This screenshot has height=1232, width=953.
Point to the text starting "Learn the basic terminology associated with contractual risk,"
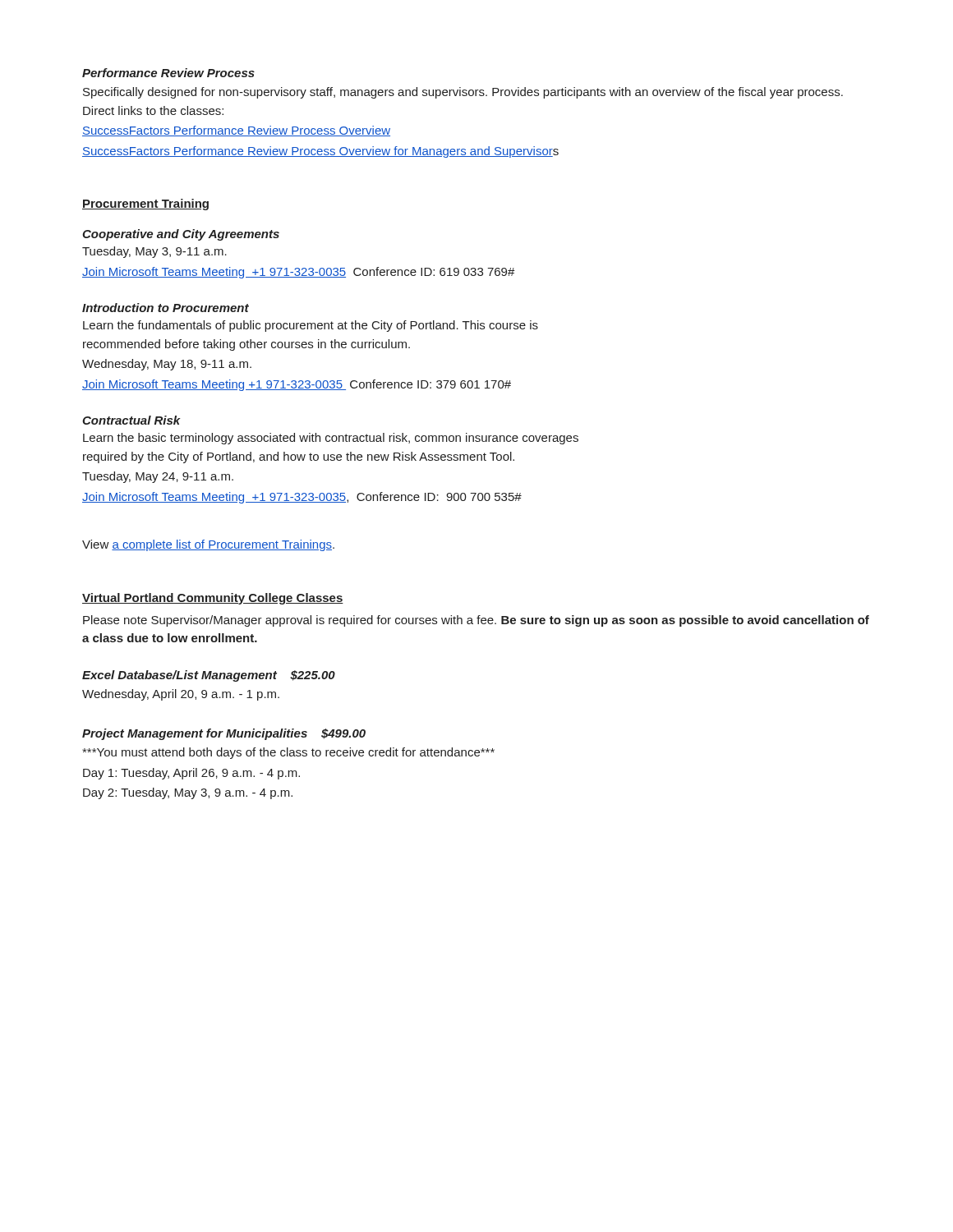pyautogui.click(x=330, y=447)
